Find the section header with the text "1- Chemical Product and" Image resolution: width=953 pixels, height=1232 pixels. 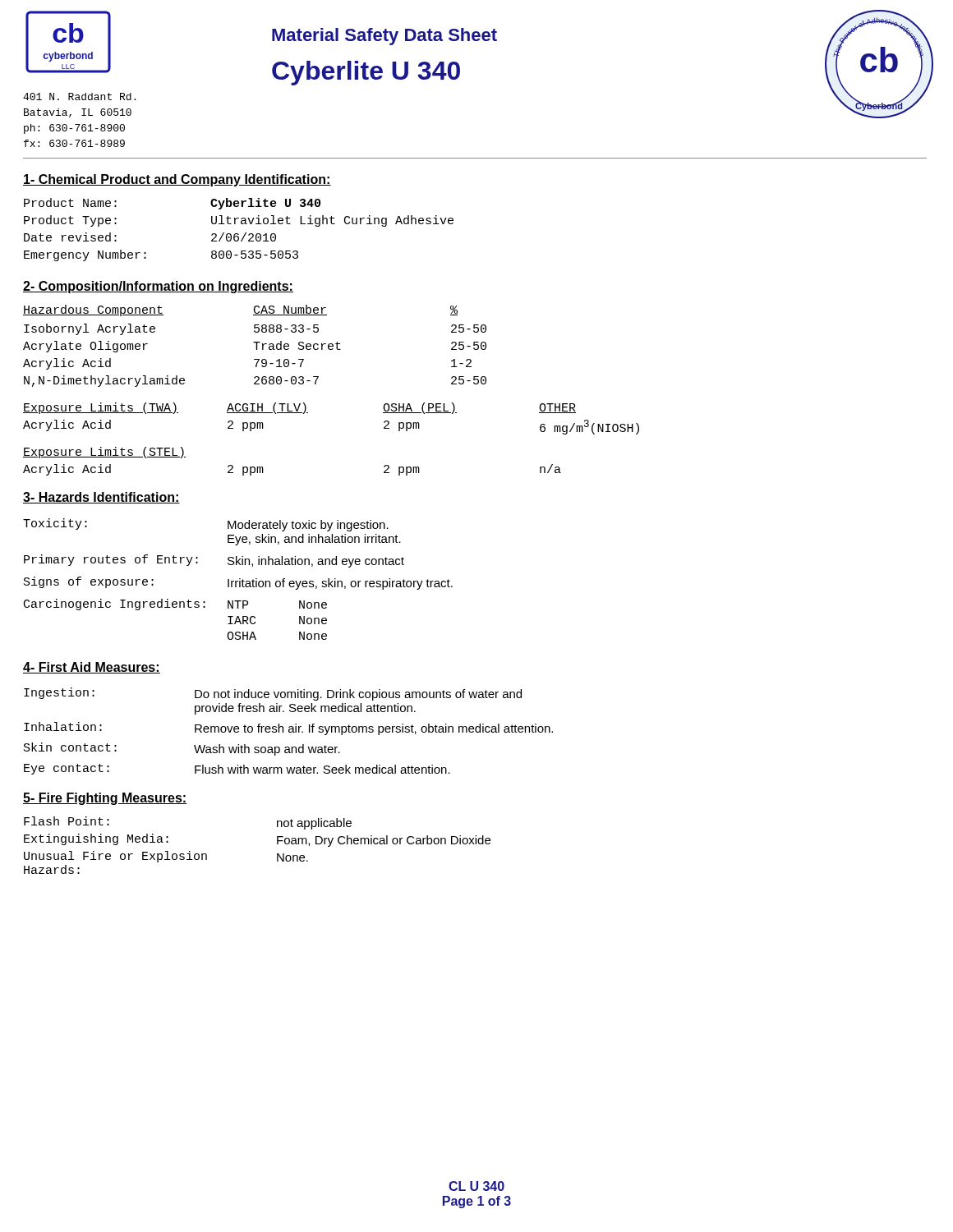177,179
